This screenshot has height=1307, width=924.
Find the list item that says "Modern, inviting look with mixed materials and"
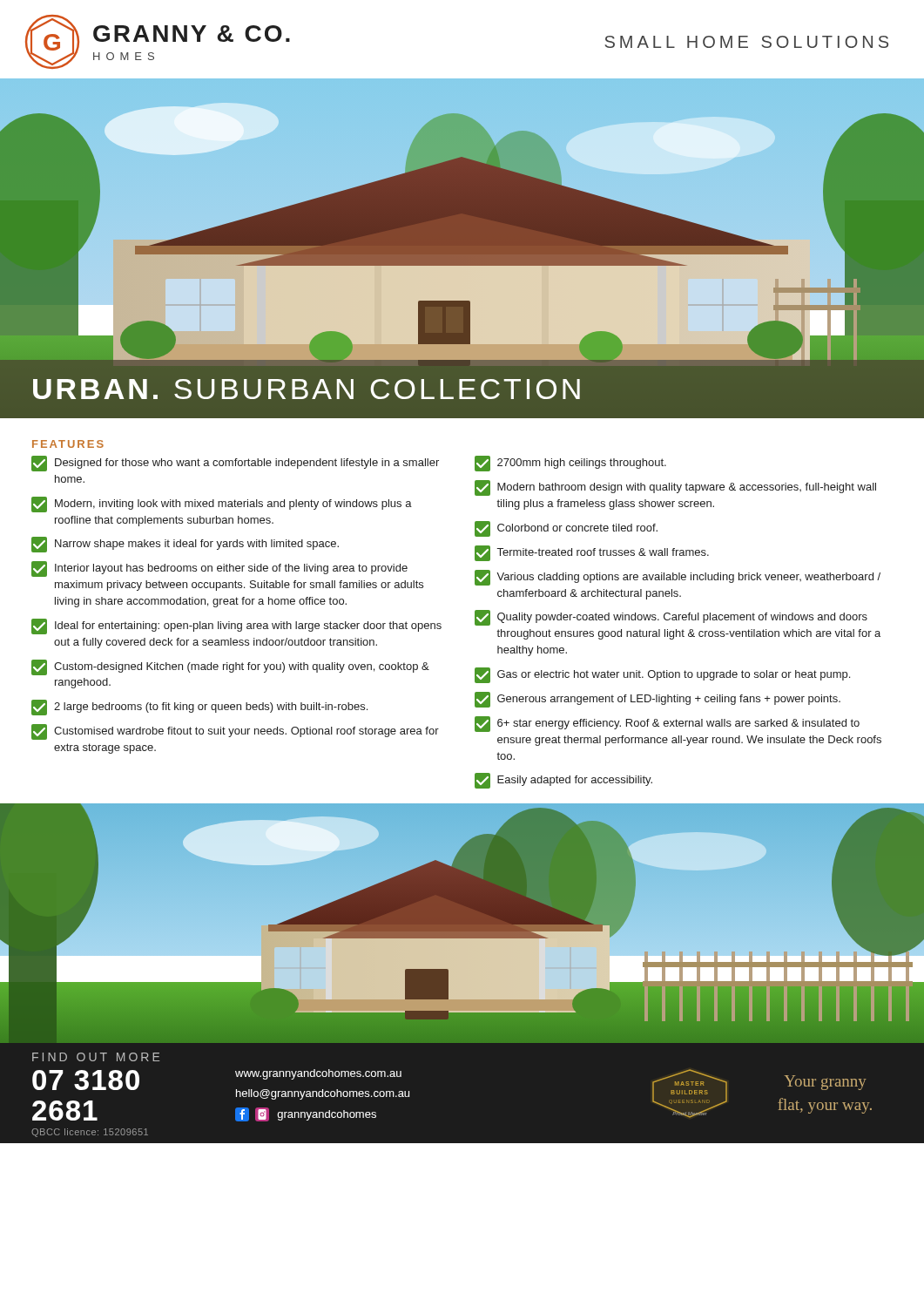pos(241,512)
